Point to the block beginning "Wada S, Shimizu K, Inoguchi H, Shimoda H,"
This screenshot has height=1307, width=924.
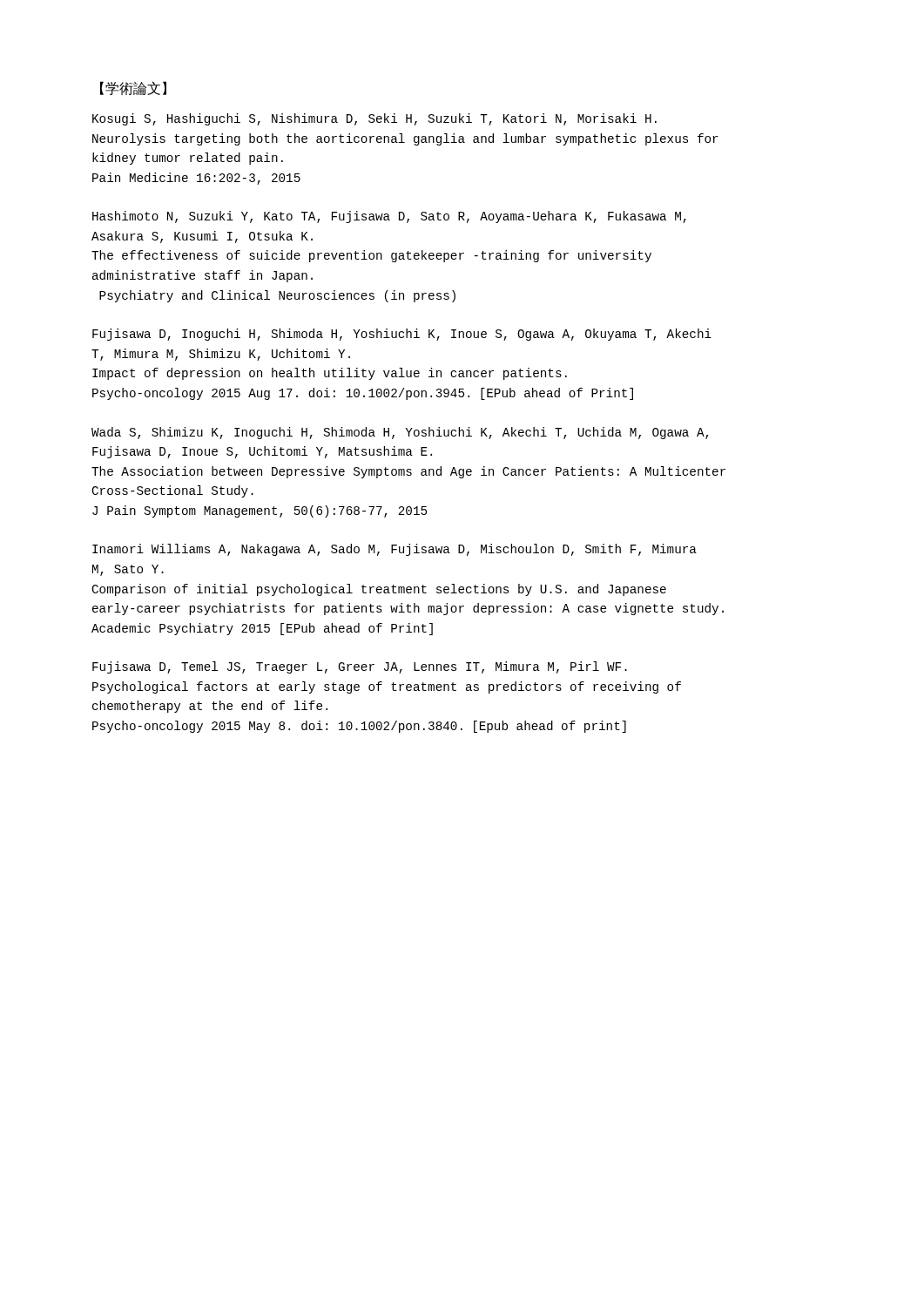point(409,472)
